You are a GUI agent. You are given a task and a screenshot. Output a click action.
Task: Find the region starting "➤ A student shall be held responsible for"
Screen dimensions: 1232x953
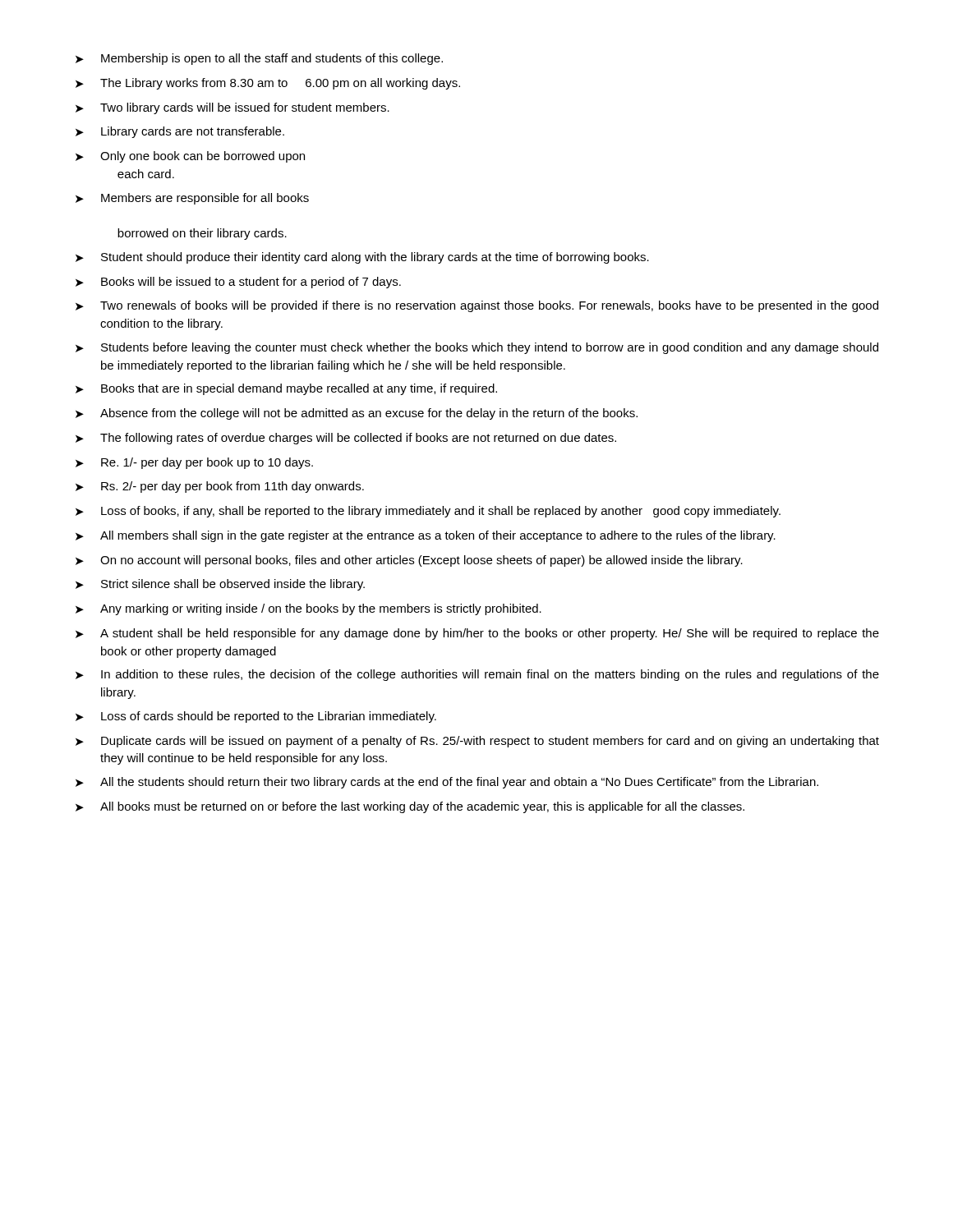pyautogui.click(x=476, y=642)
